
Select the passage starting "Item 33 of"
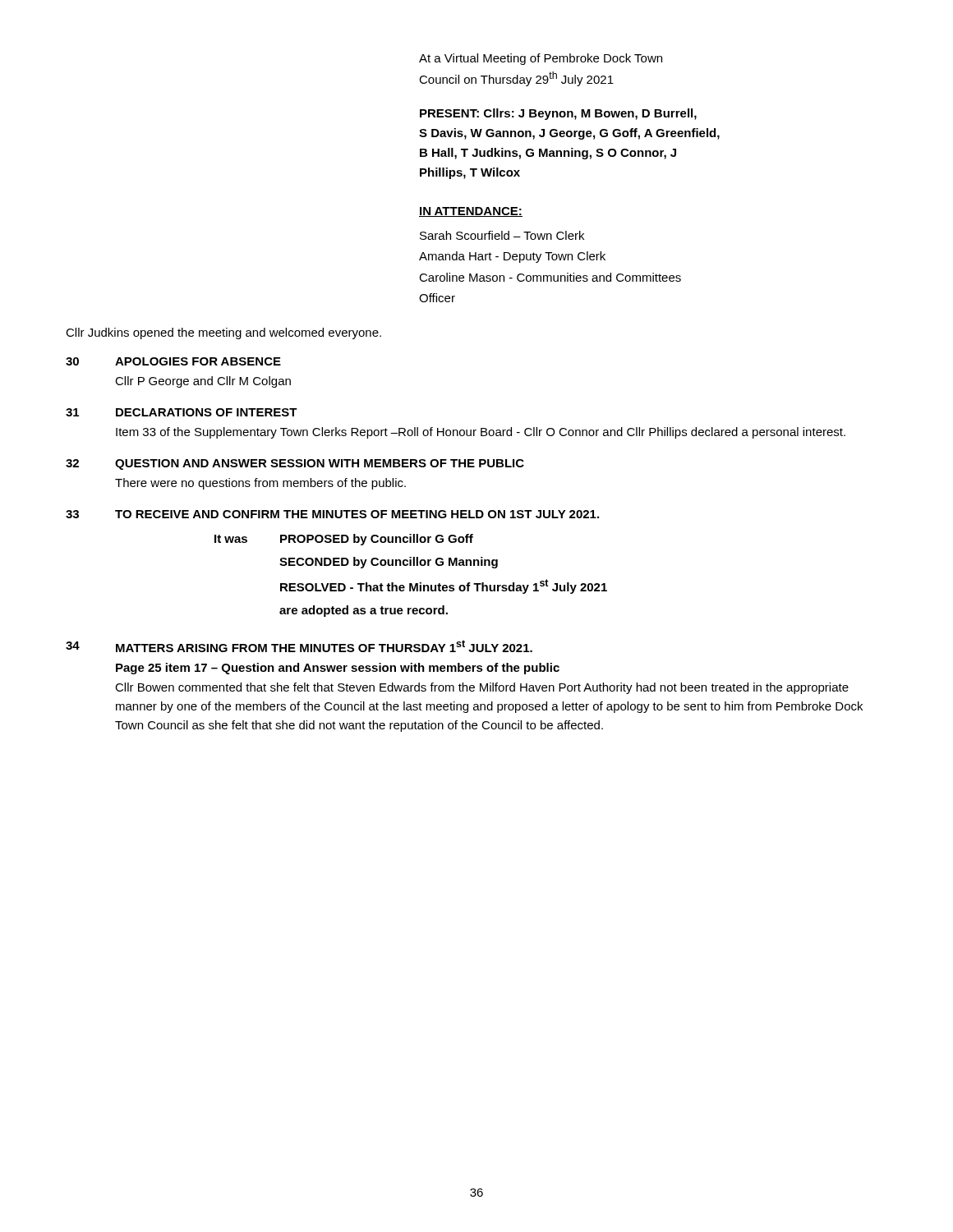click(x=481, y=431)
